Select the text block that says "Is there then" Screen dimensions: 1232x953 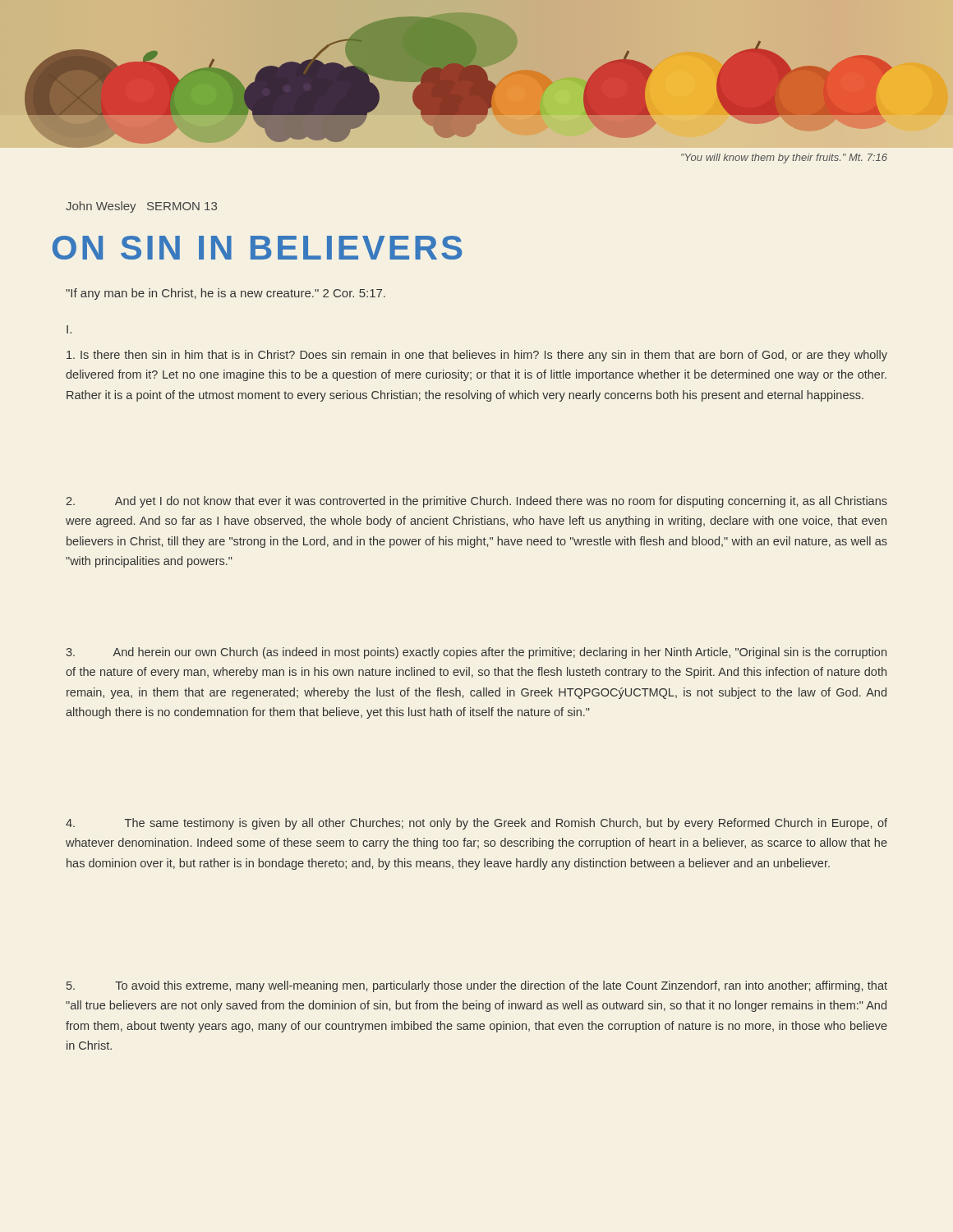point(476,375)
